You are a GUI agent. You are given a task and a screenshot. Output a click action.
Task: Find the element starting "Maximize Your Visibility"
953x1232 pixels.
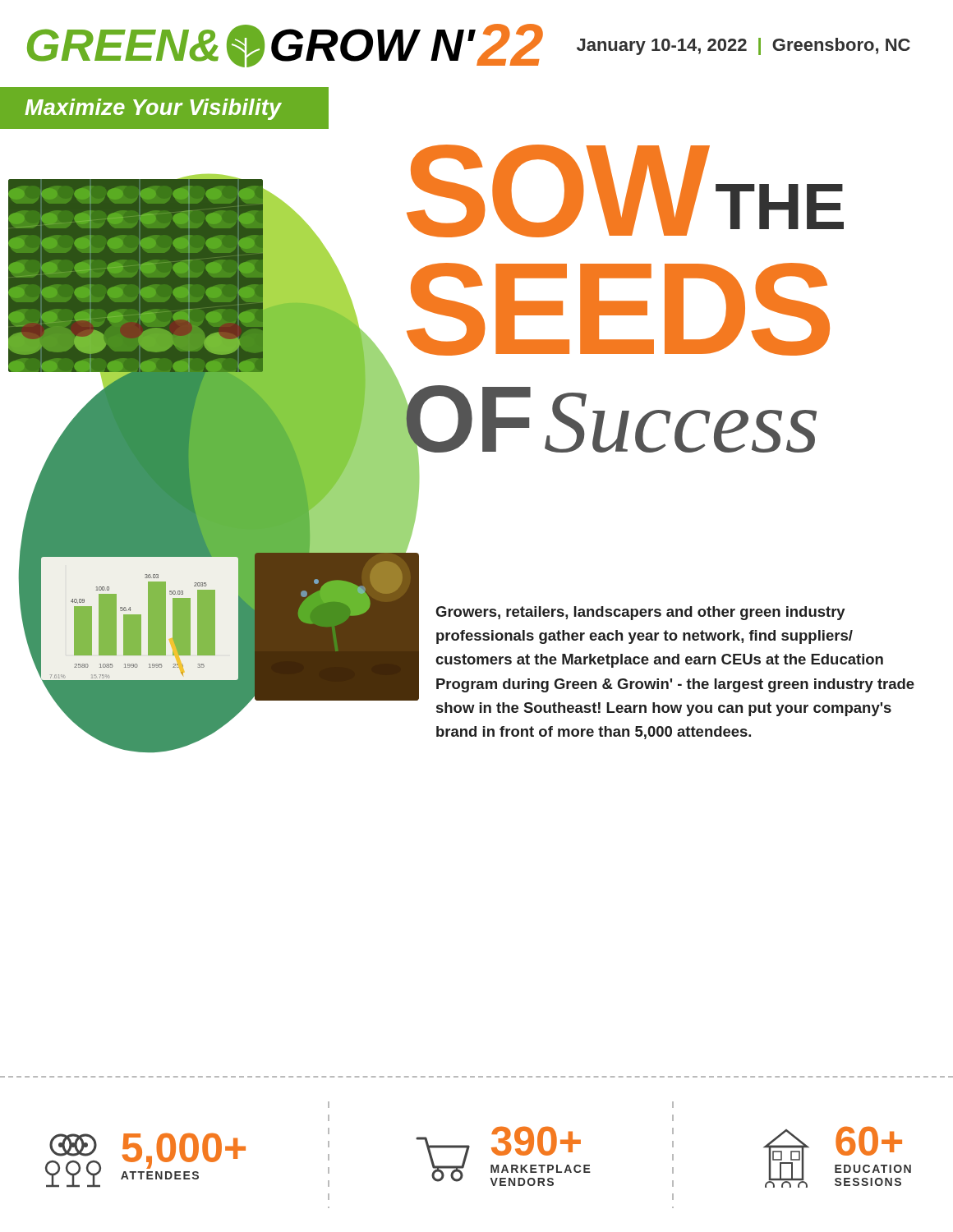[x=153, y=108]
